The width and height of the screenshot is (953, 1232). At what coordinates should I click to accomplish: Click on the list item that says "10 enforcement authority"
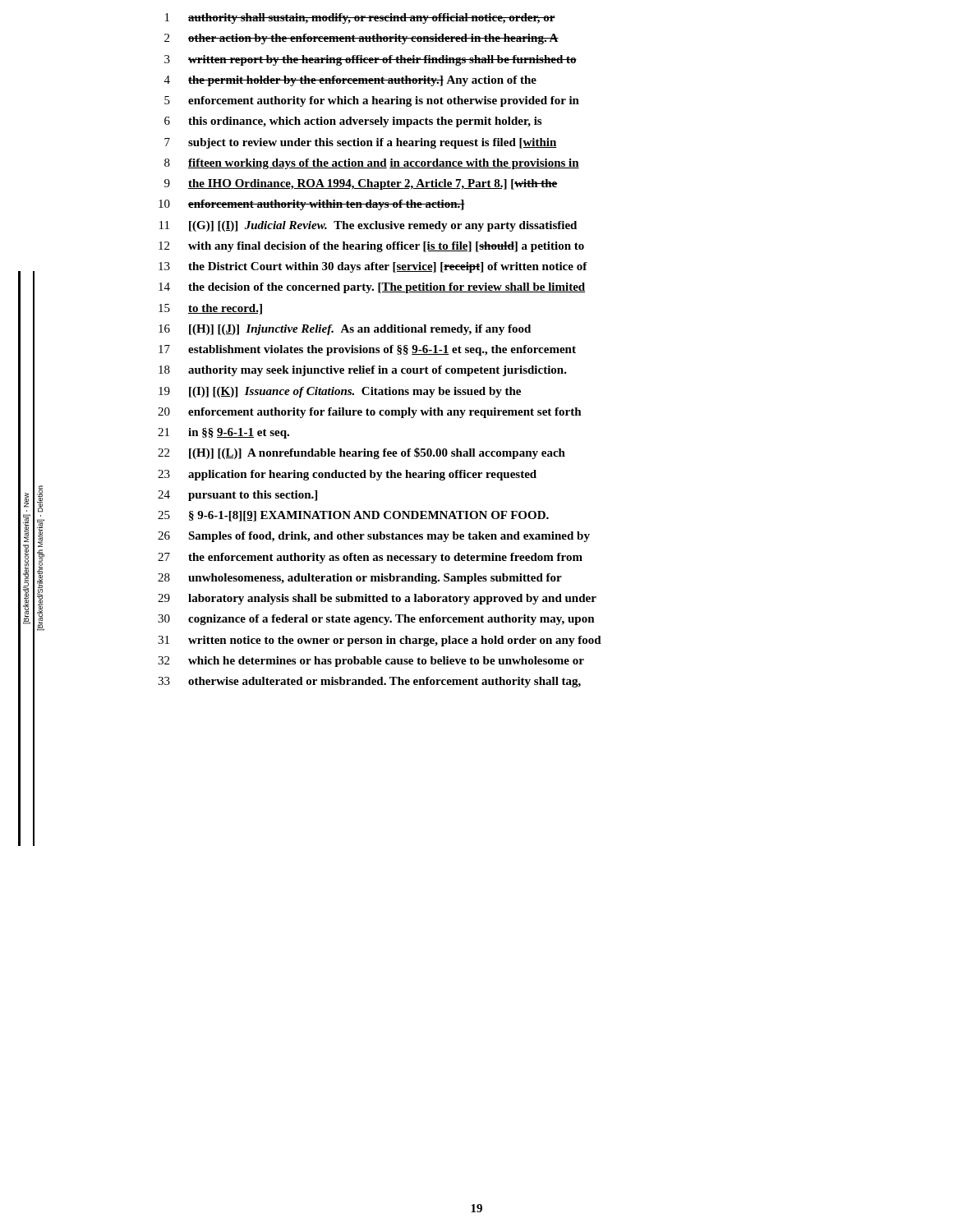click(x=312, y=205)
